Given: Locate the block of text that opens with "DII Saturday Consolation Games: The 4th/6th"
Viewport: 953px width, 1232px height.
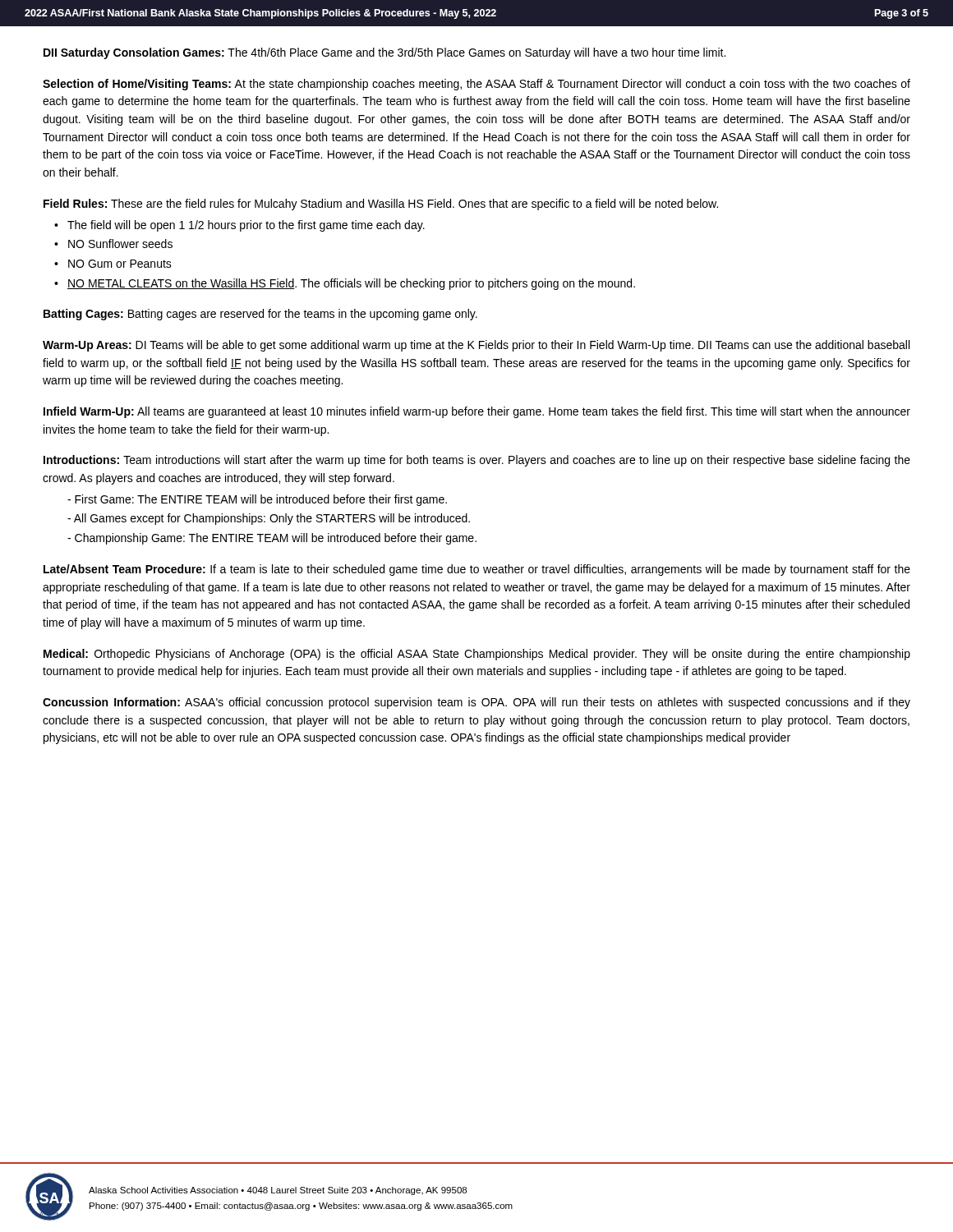Looking at the screenshot, I should (x=385, y=53).
